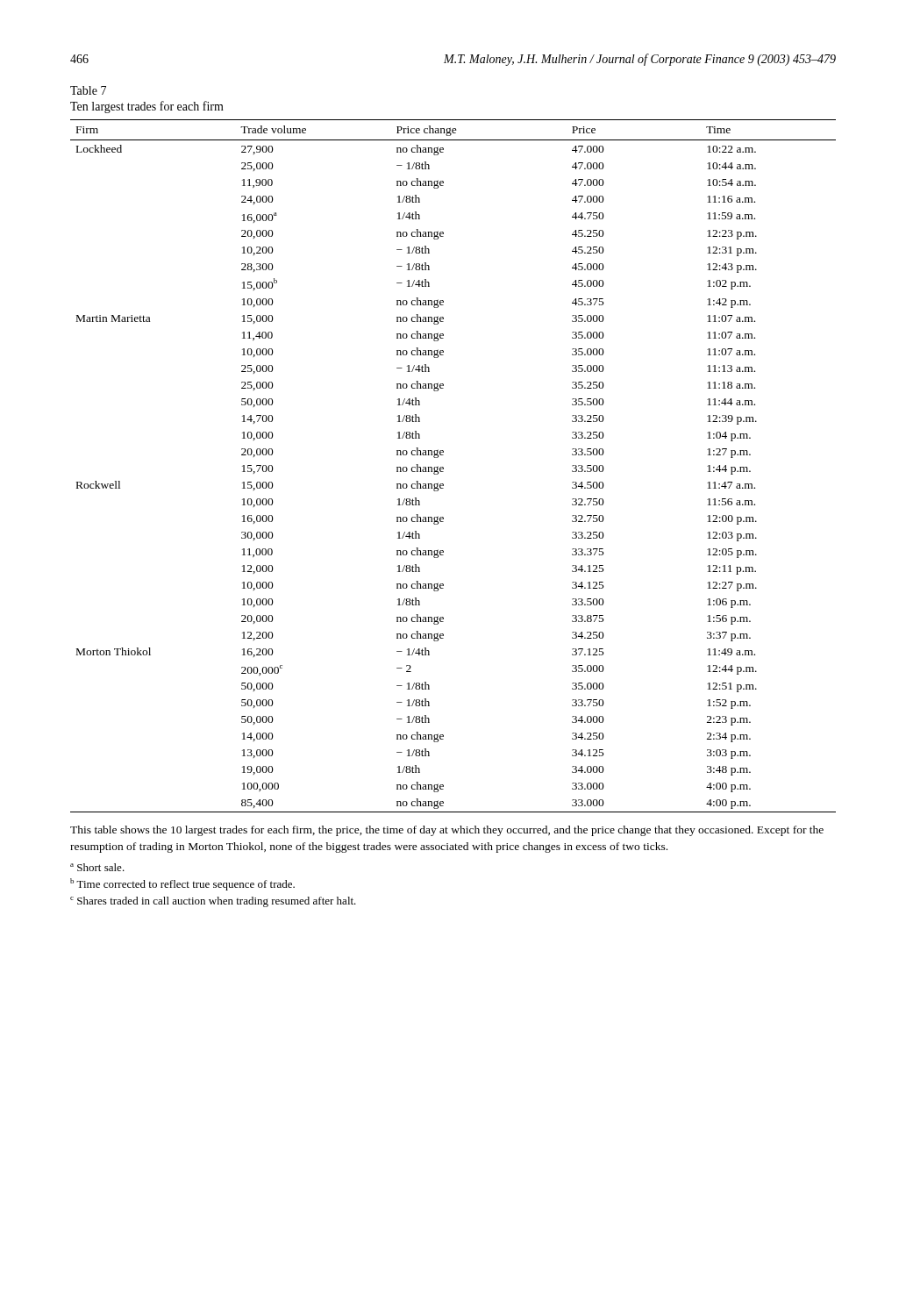
Task: Find the region starting "c Shares traded in"
Action: point(213,901)
